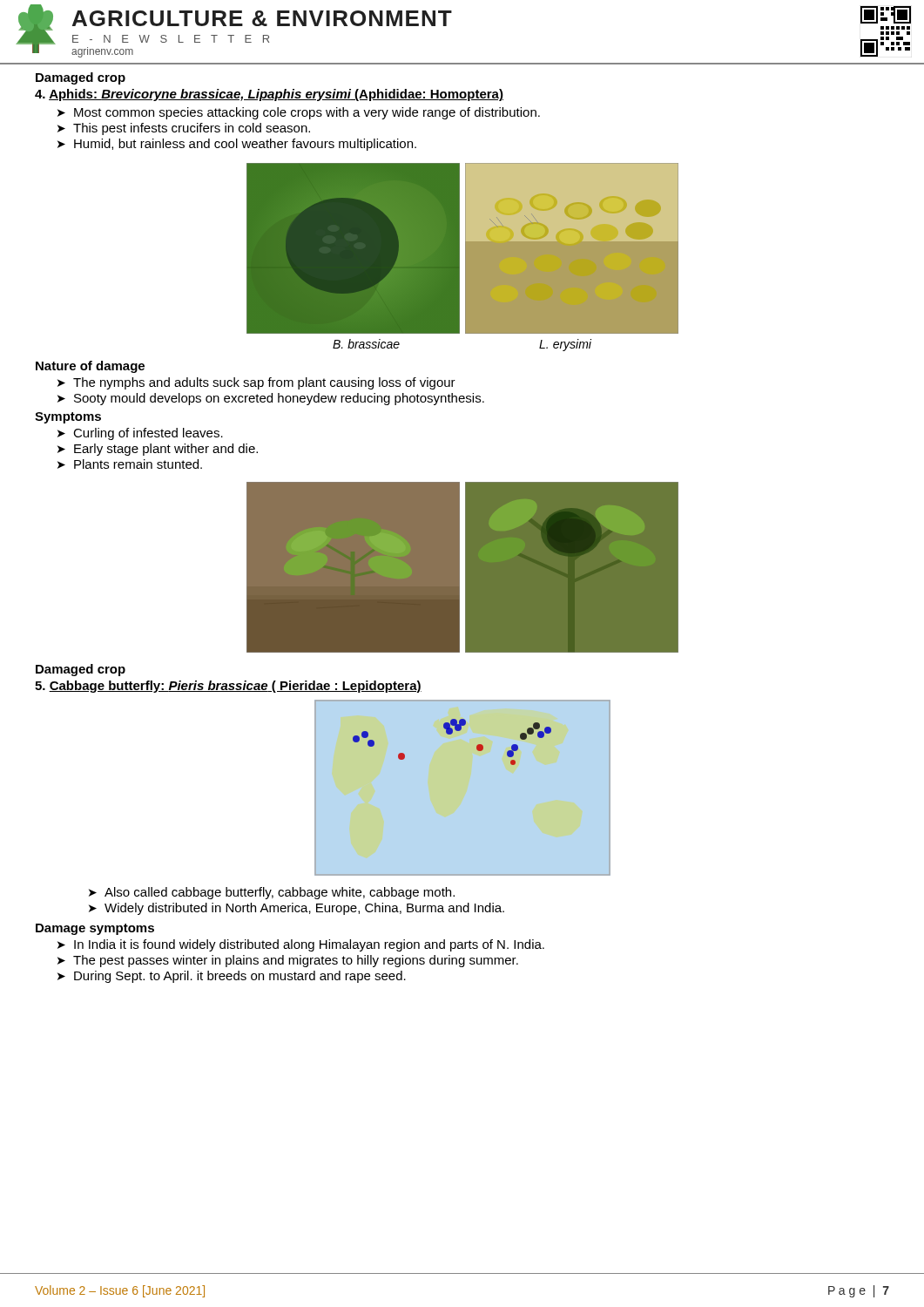Where is the passage that starts "➤Sooty mould develops on excreted"?

point(270,398)
